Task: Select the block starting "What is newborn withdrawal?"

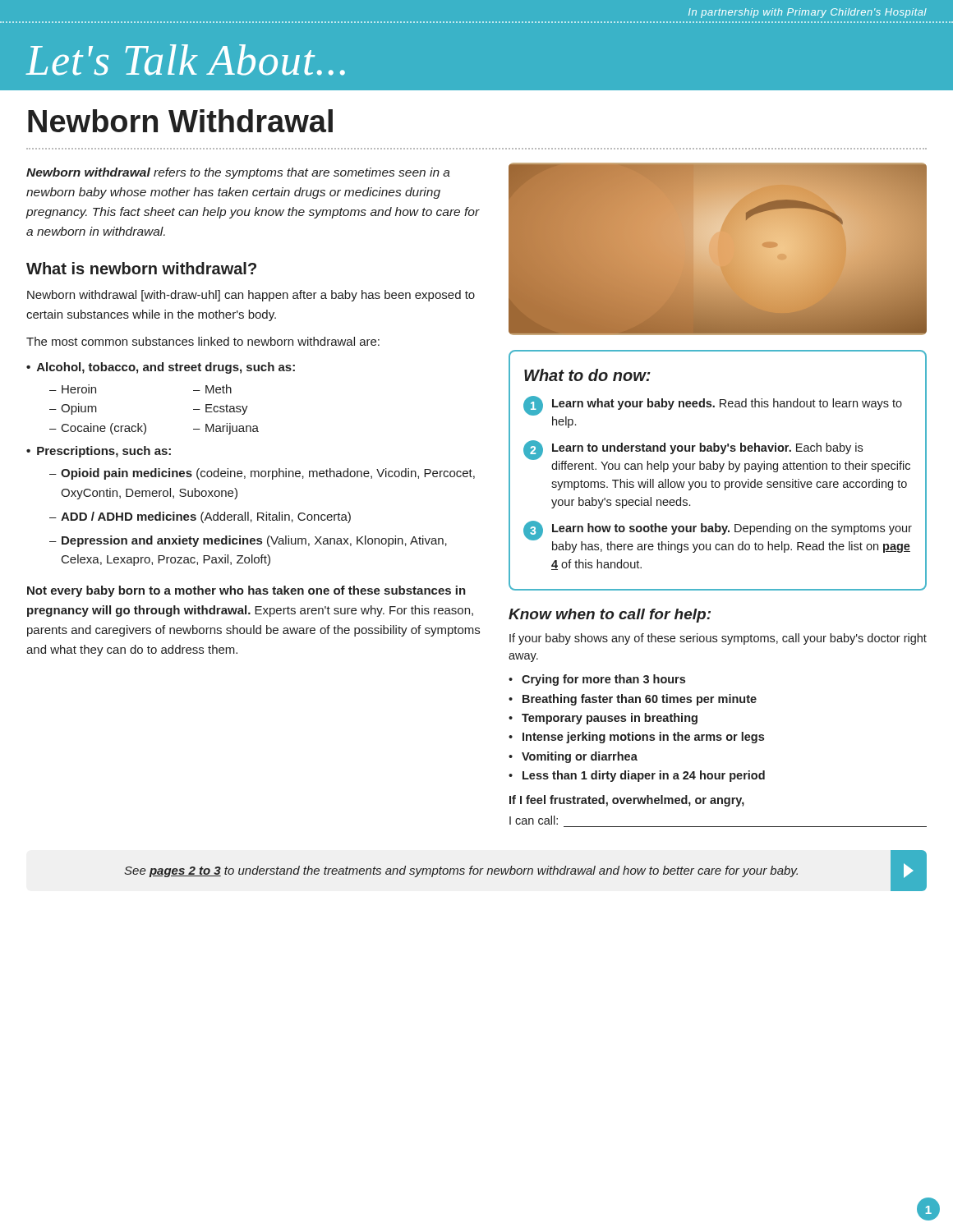Action: (x=142, y=269)
